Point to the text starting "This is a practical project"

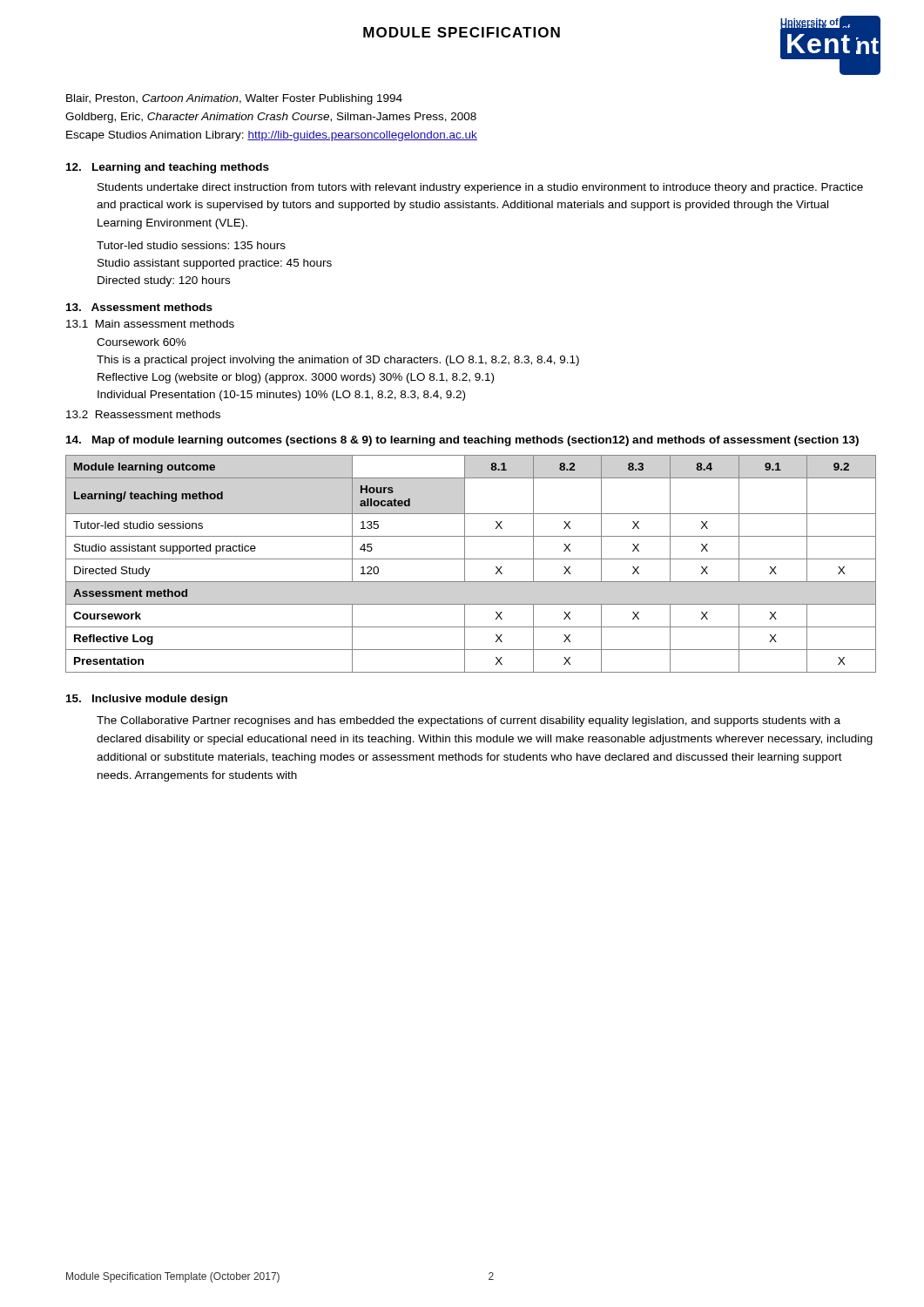[338, 359]
